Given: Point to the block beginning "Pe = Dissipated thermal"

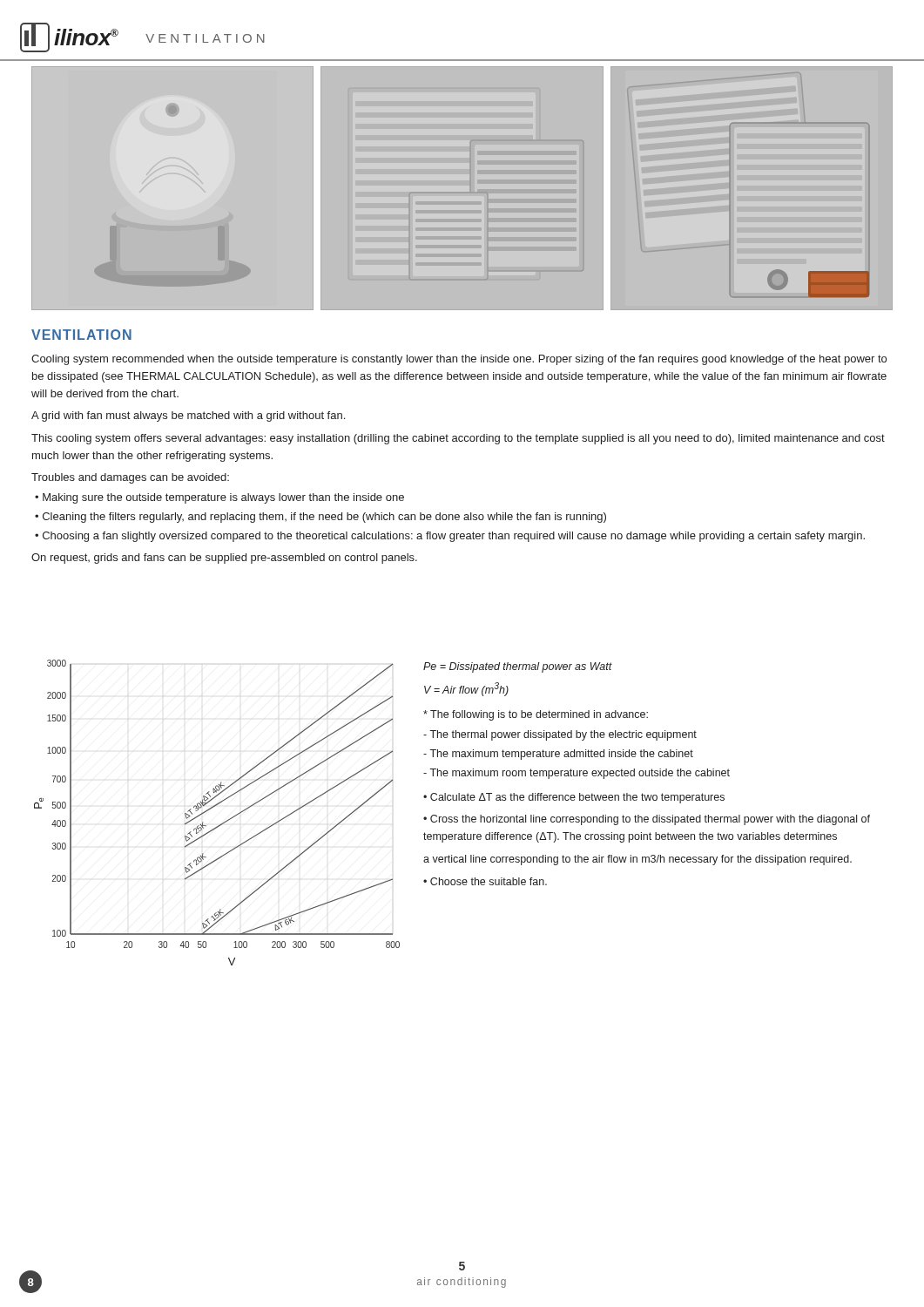Looking at the screenshot, I should 658,775.
